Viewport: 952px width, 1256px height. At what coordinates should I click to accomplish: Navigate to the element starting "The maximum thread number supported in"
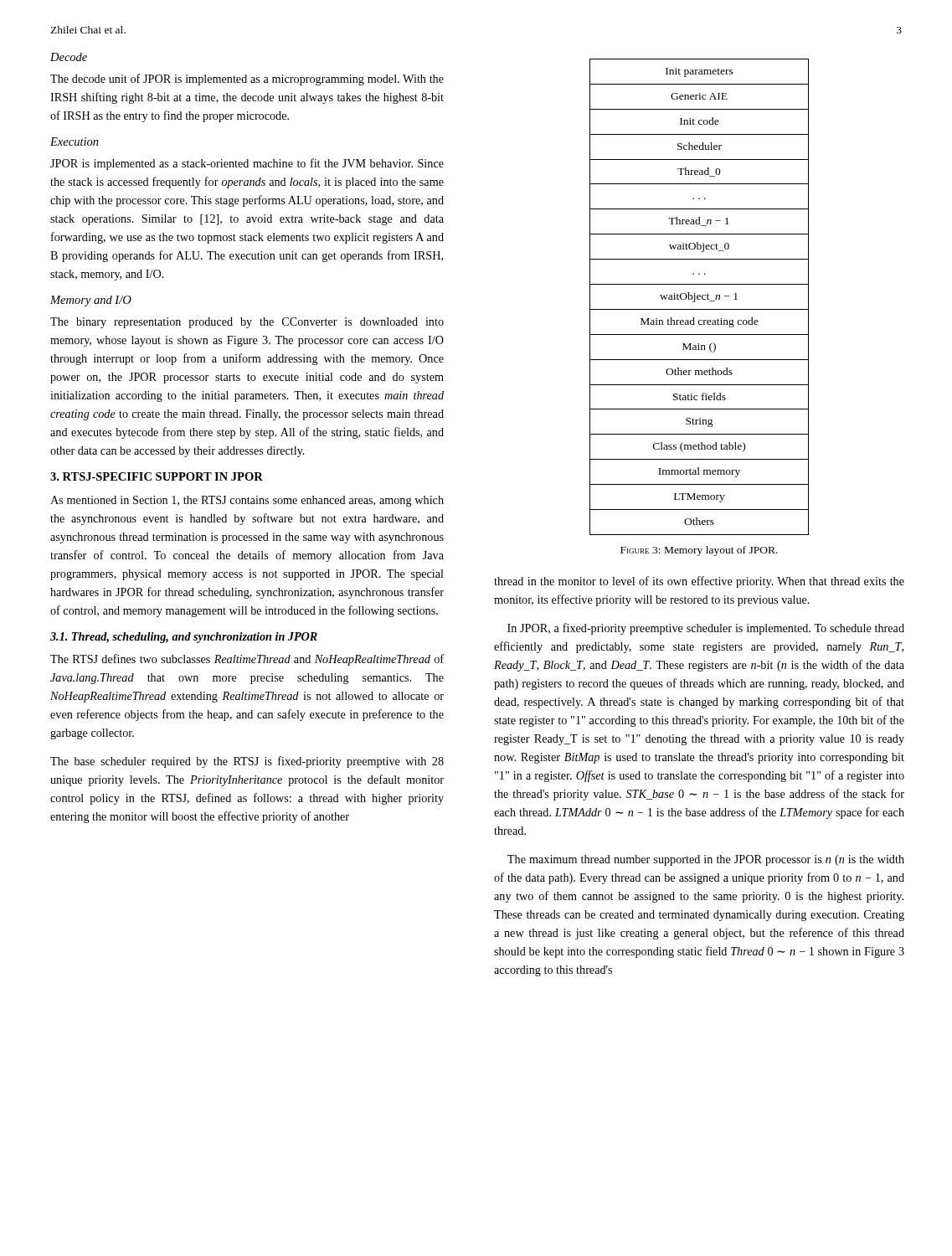click(x=699, y=914)
